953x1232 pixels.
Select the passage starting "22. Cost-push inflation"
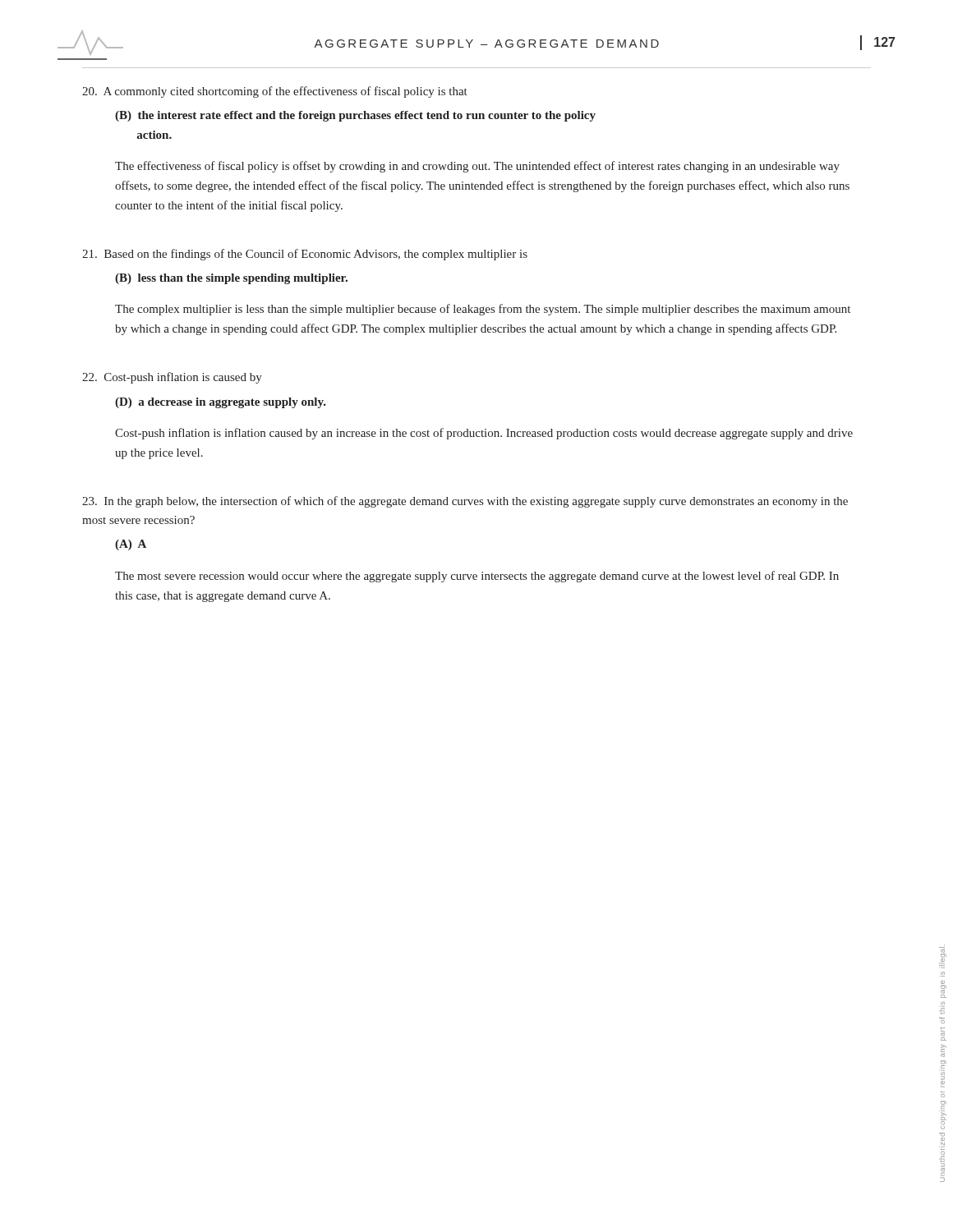tap(172, 377)
